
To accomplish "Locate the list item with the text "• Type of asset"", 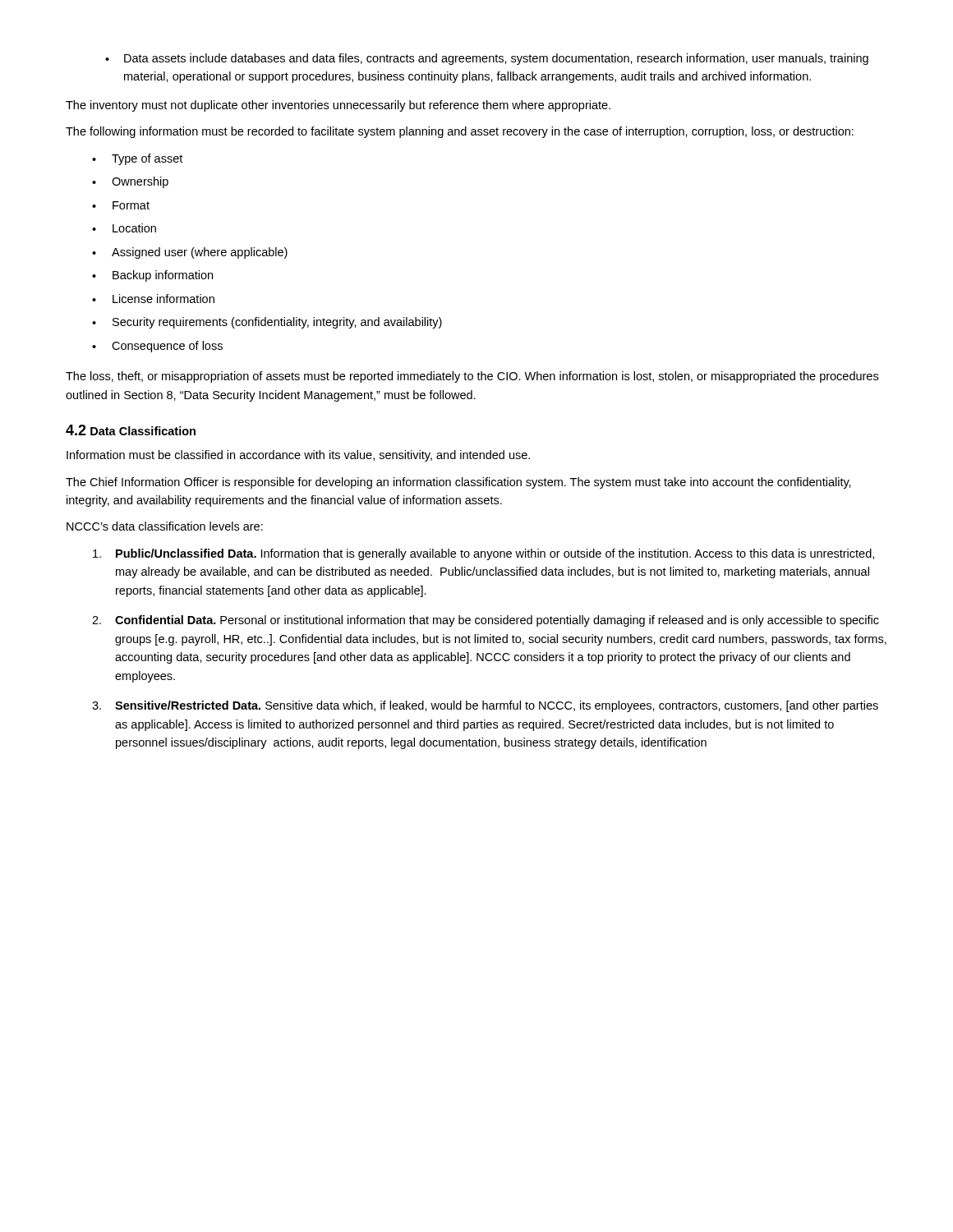I will point(137,159).
